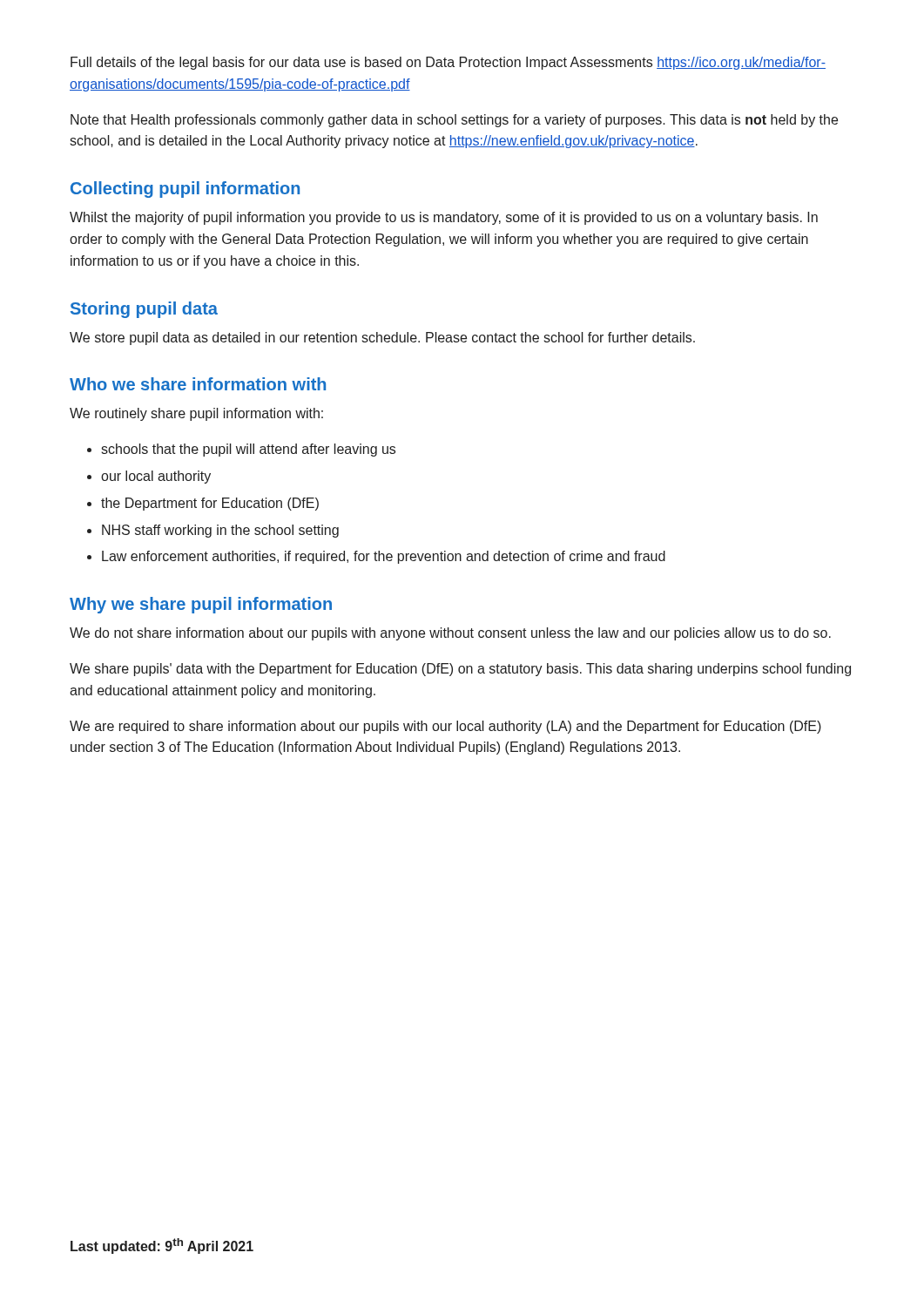Click on the text block that reads "Note that Health professionals commonly"

(x=454, y=130)
